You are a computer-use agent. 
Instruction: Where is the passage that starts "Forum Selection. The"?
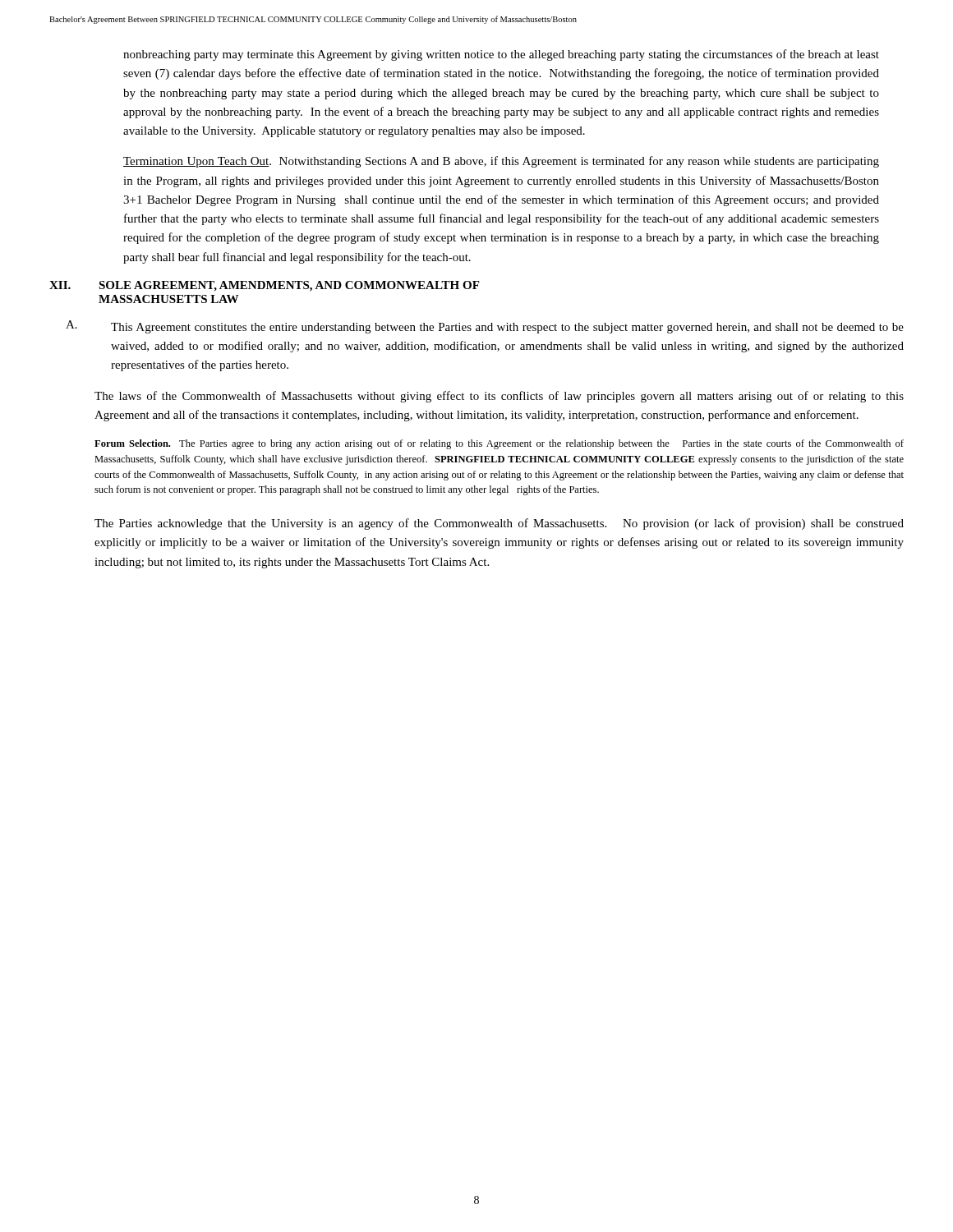(x=499, y=467)
